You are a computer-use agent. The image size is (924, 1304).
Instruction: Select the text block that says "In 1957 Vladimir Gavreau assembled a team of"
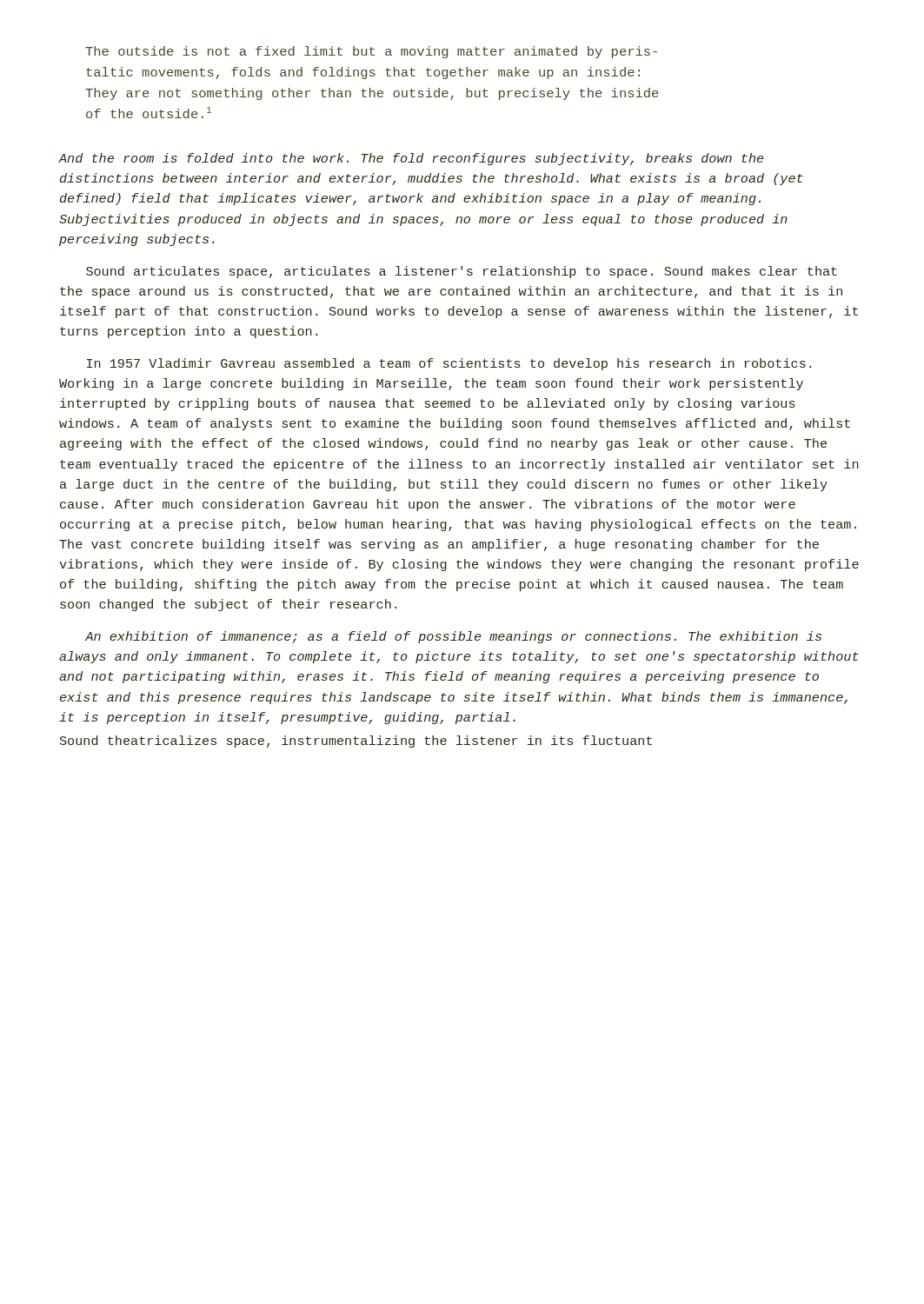(462, 485)
